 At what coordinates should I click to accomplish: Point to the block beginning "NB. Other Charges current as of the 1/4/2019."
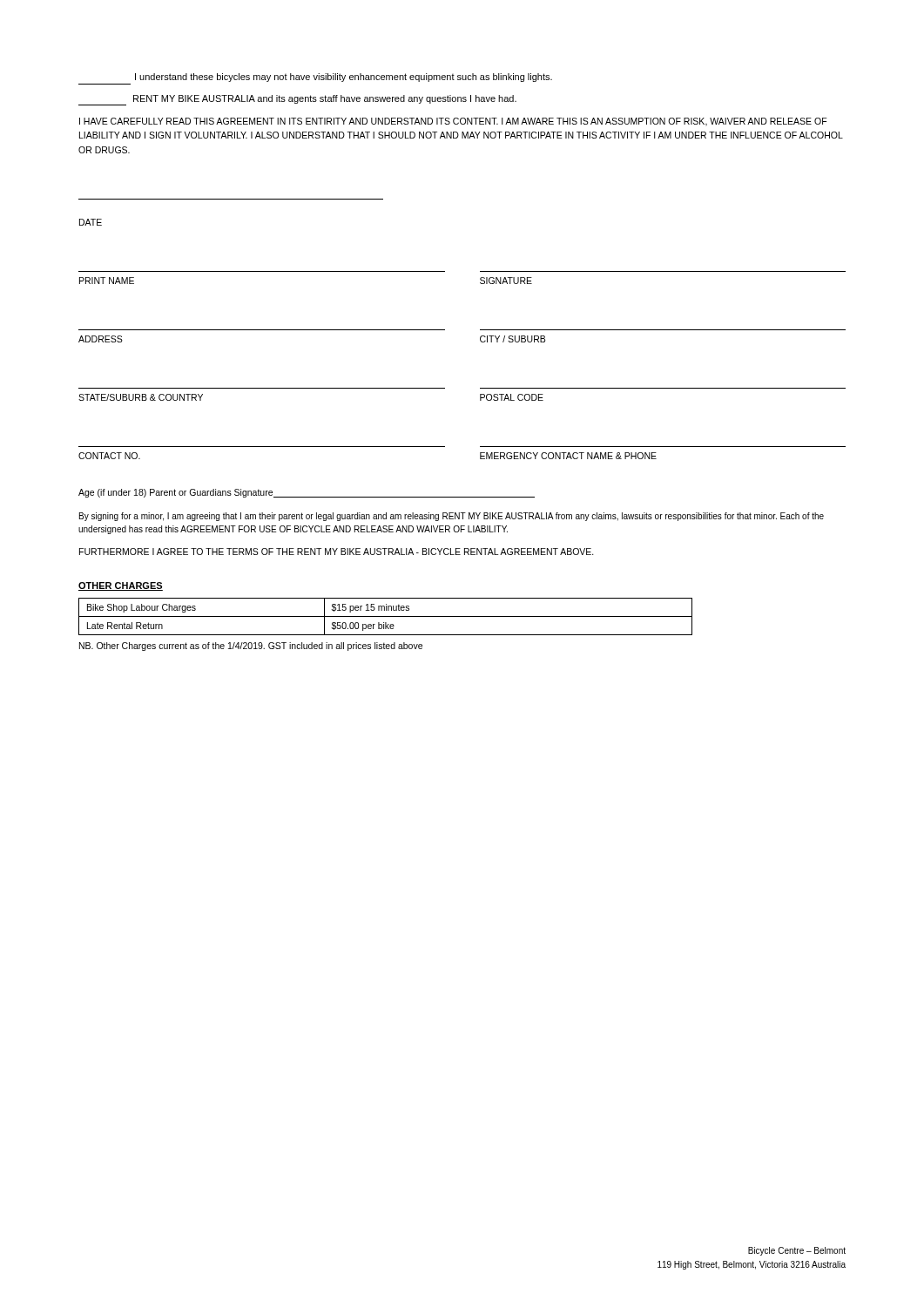click(x=251, y=645)
